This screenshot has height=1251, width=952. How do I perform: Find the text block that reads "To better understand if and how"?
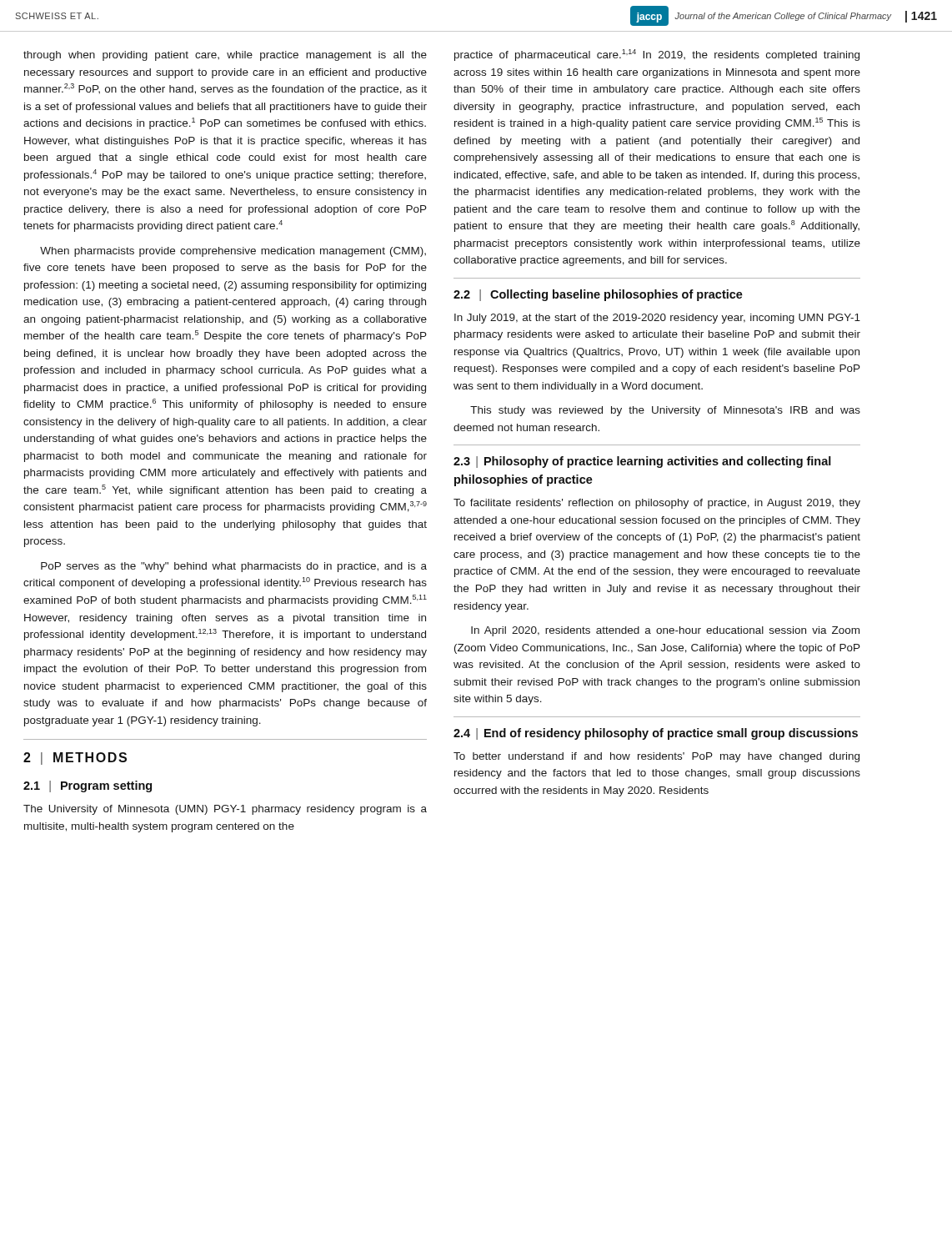coord(657,773)
